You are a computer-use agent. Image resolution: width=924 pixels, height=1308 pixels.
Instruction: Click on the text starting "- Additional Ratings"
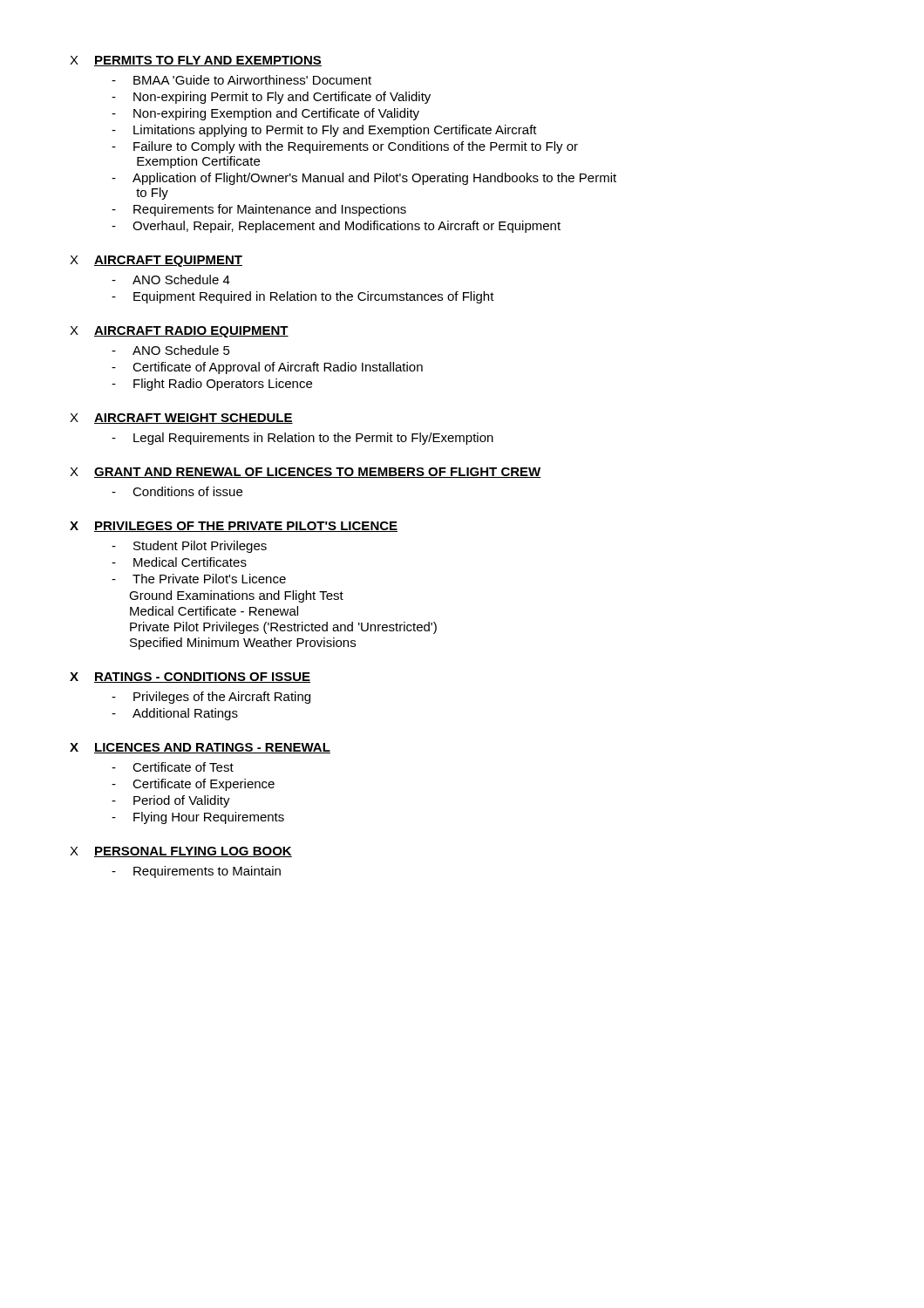click(175, 714)
